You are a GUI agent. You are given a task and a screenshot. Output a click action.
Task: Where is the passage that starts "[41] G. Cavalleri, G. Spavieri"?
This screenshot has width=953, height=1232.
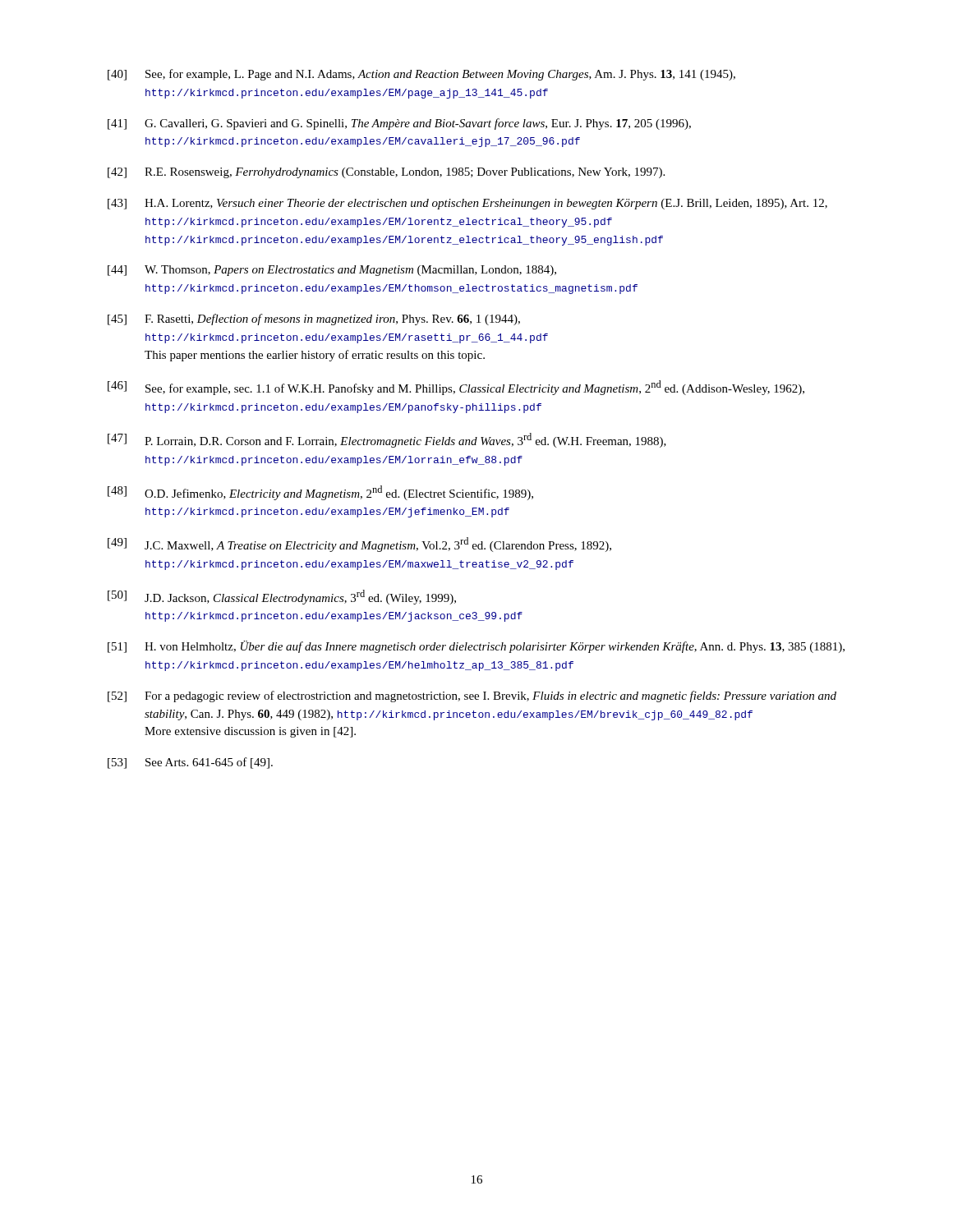coord(476,133)
